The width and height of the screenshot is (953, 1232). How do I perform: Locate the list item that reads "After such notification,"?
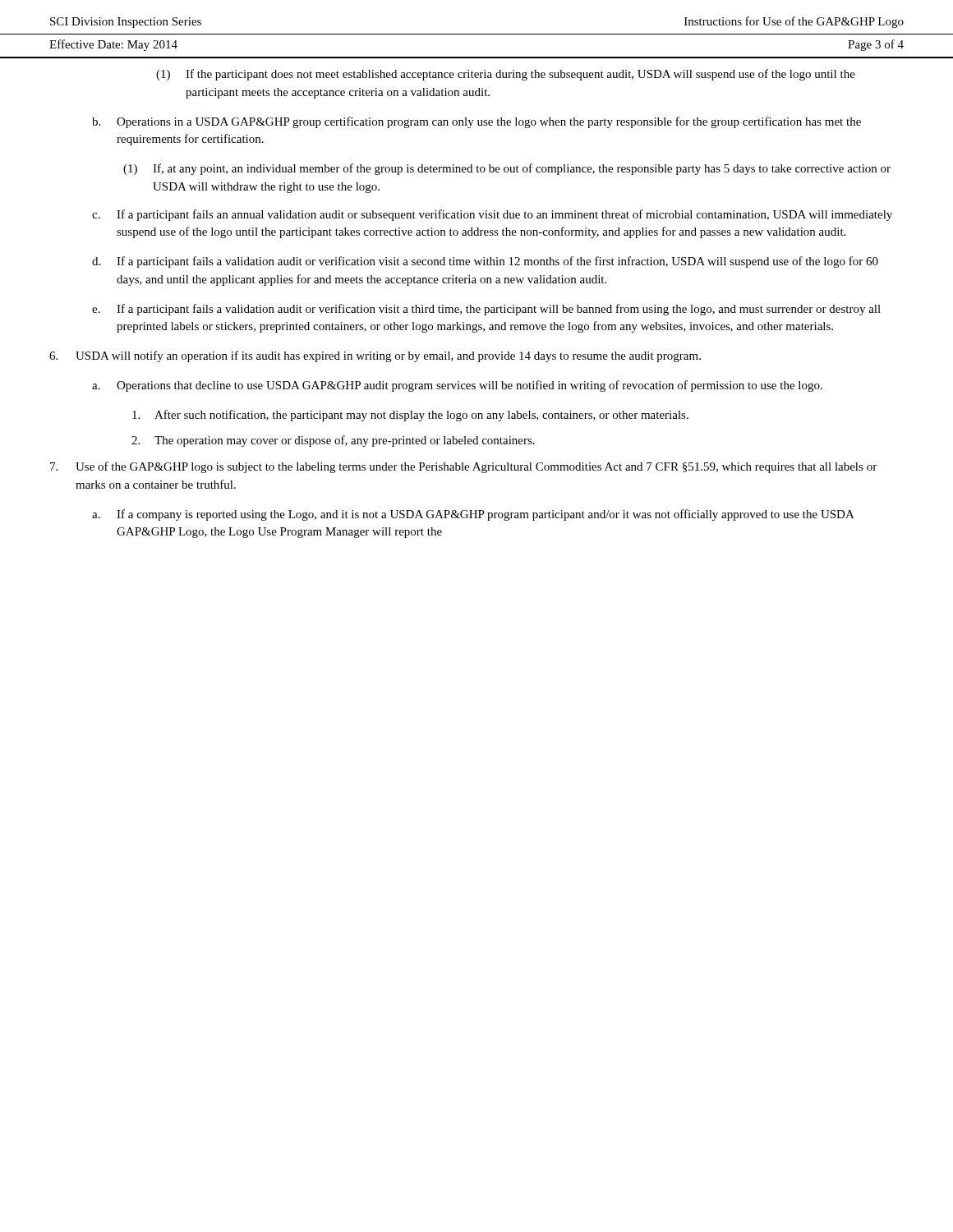[518, 415]
